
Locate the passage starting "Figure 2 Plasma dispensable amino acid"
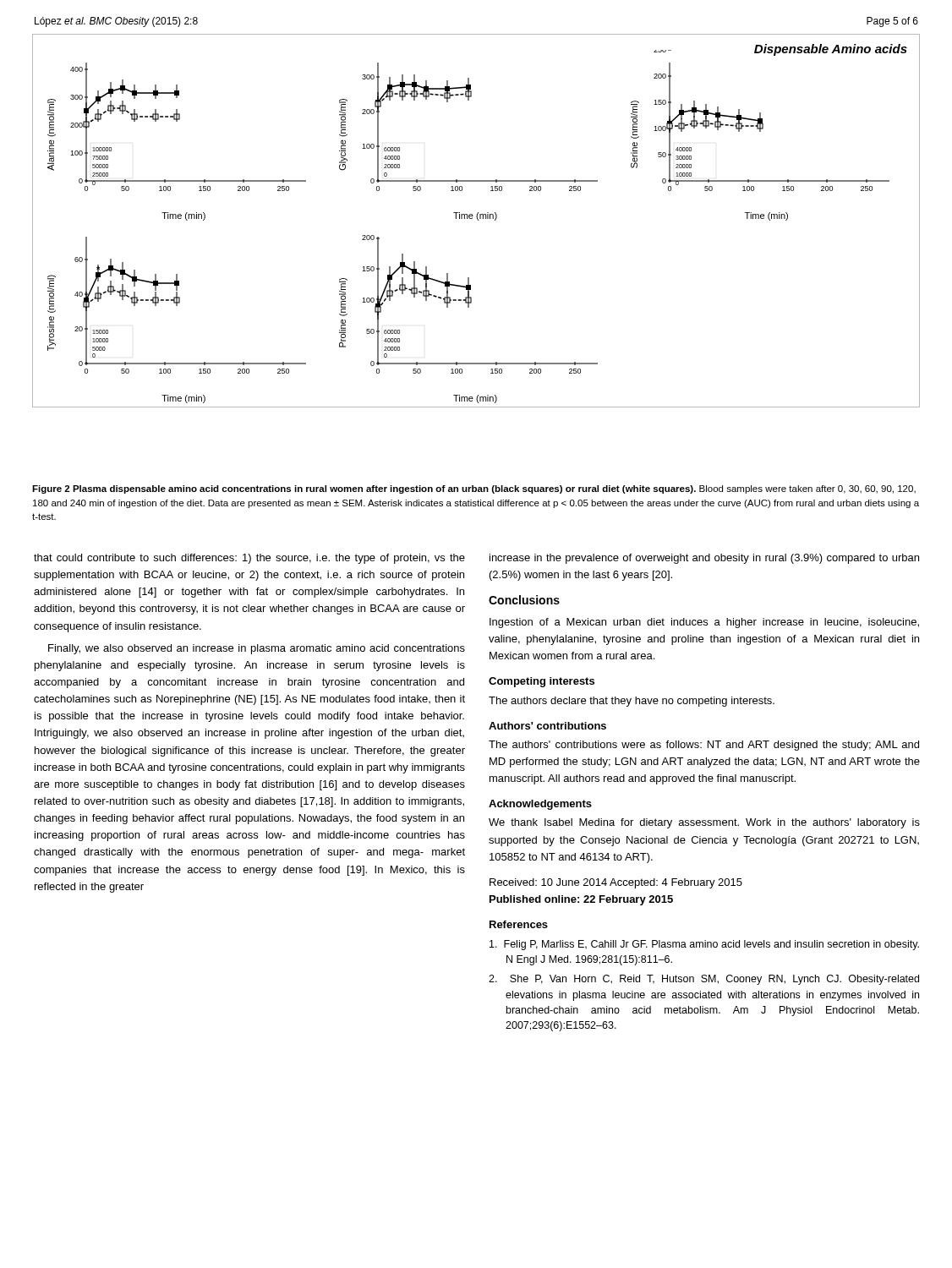tap(476, 503)
